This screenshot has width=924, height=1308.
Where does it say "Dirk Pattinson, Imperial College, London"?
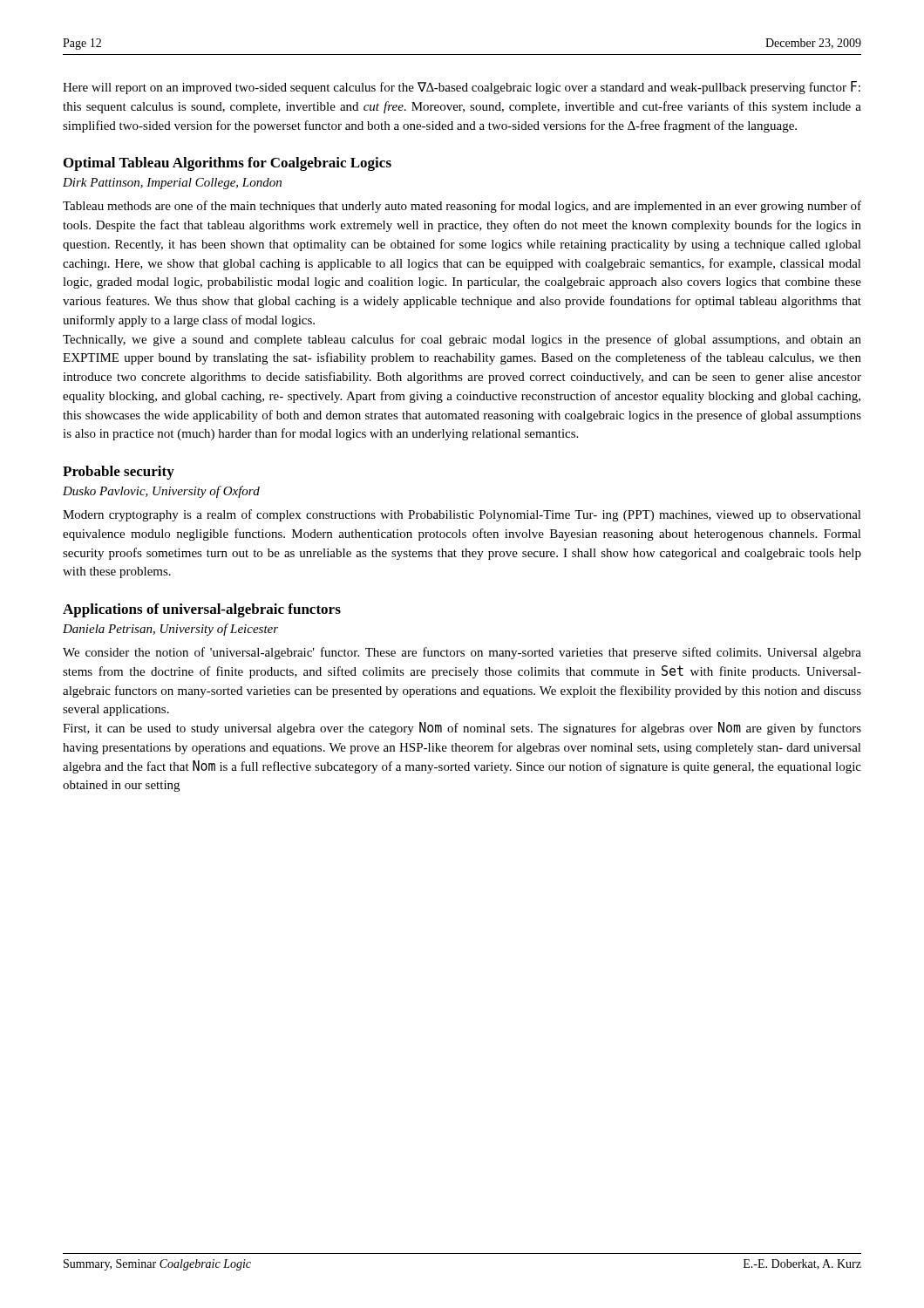[x=172, y=182]
